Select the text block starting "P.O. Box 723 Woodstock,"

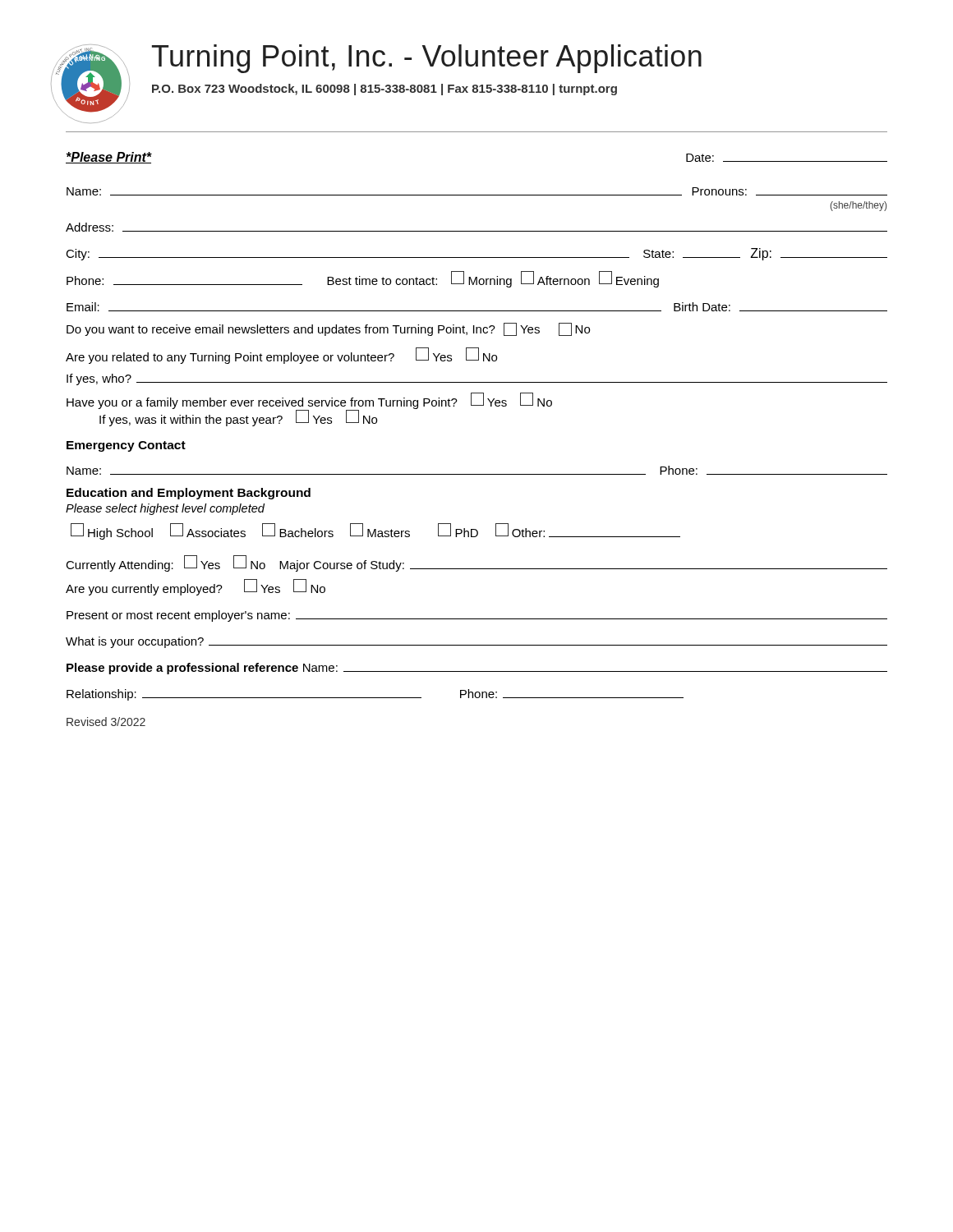(x=384, y=89)
